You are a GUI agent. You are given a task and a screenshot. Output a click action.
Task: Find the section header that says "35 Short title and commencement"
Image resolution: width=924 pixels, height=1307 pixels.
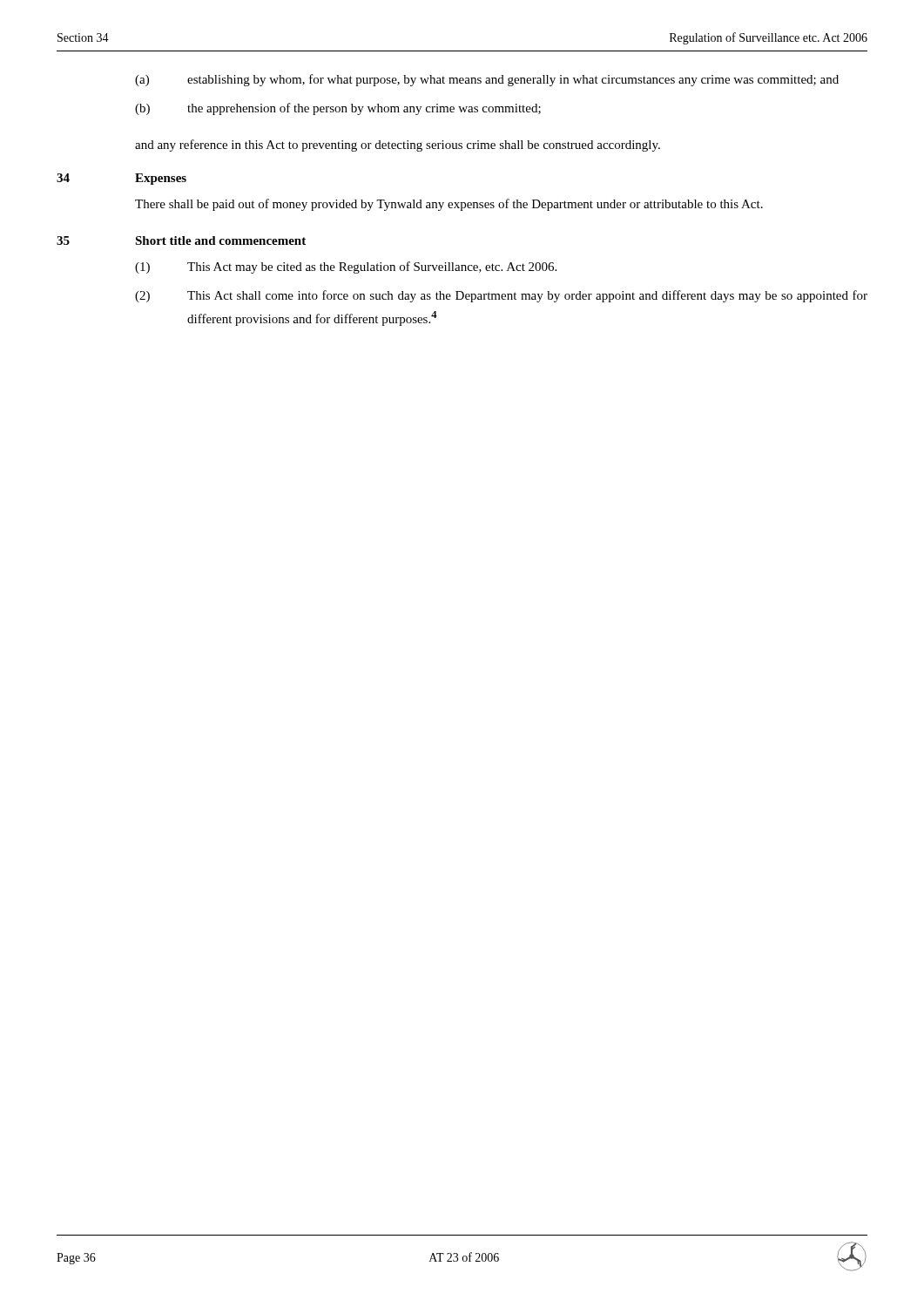181,241
